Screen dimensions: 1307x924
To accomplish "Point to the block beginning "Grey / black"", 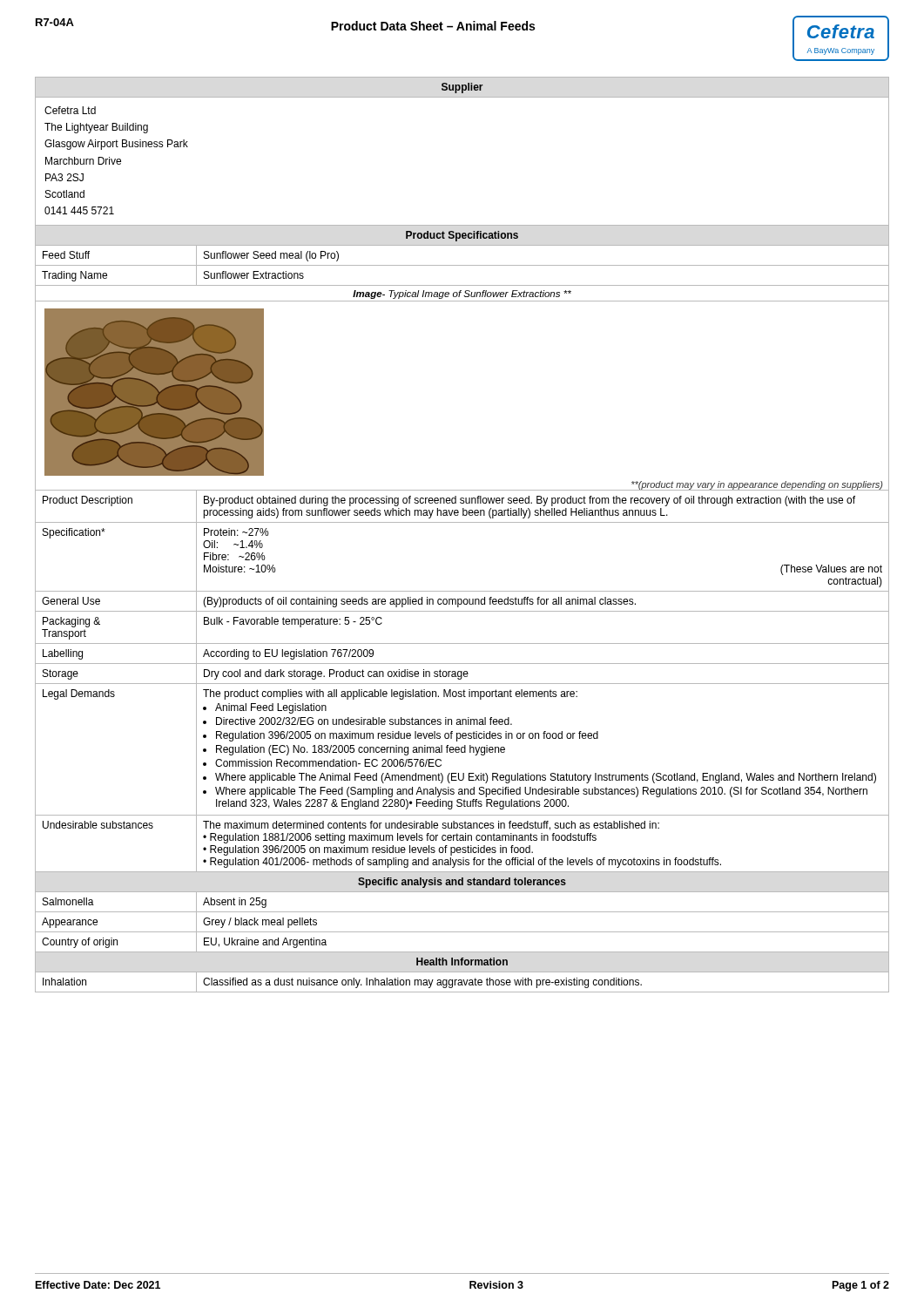I will pyautogui.click(x=260, y=922).
